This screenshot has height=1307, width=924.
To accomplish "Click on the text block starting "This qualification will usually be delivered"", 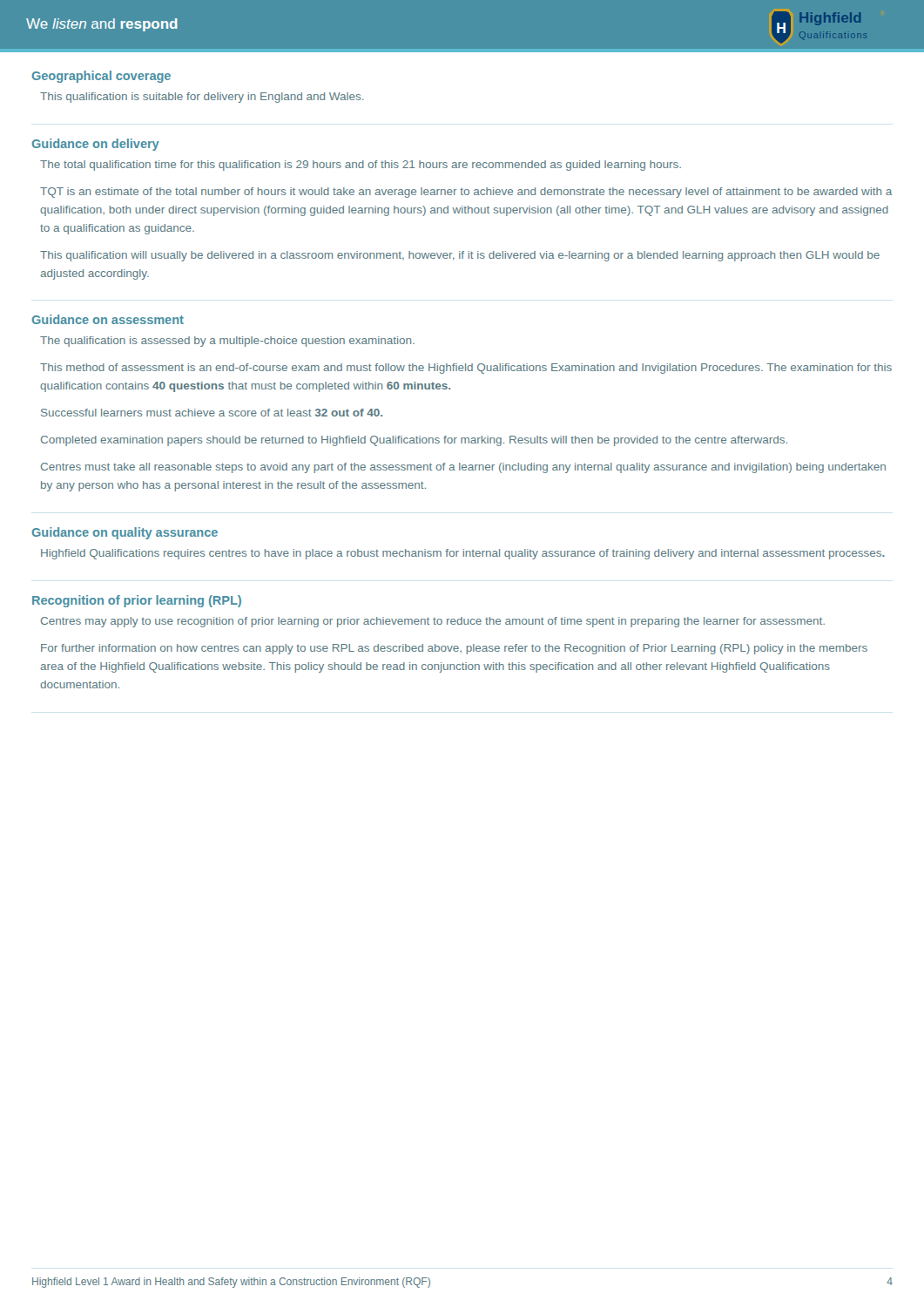I will [x=460, y=264].
